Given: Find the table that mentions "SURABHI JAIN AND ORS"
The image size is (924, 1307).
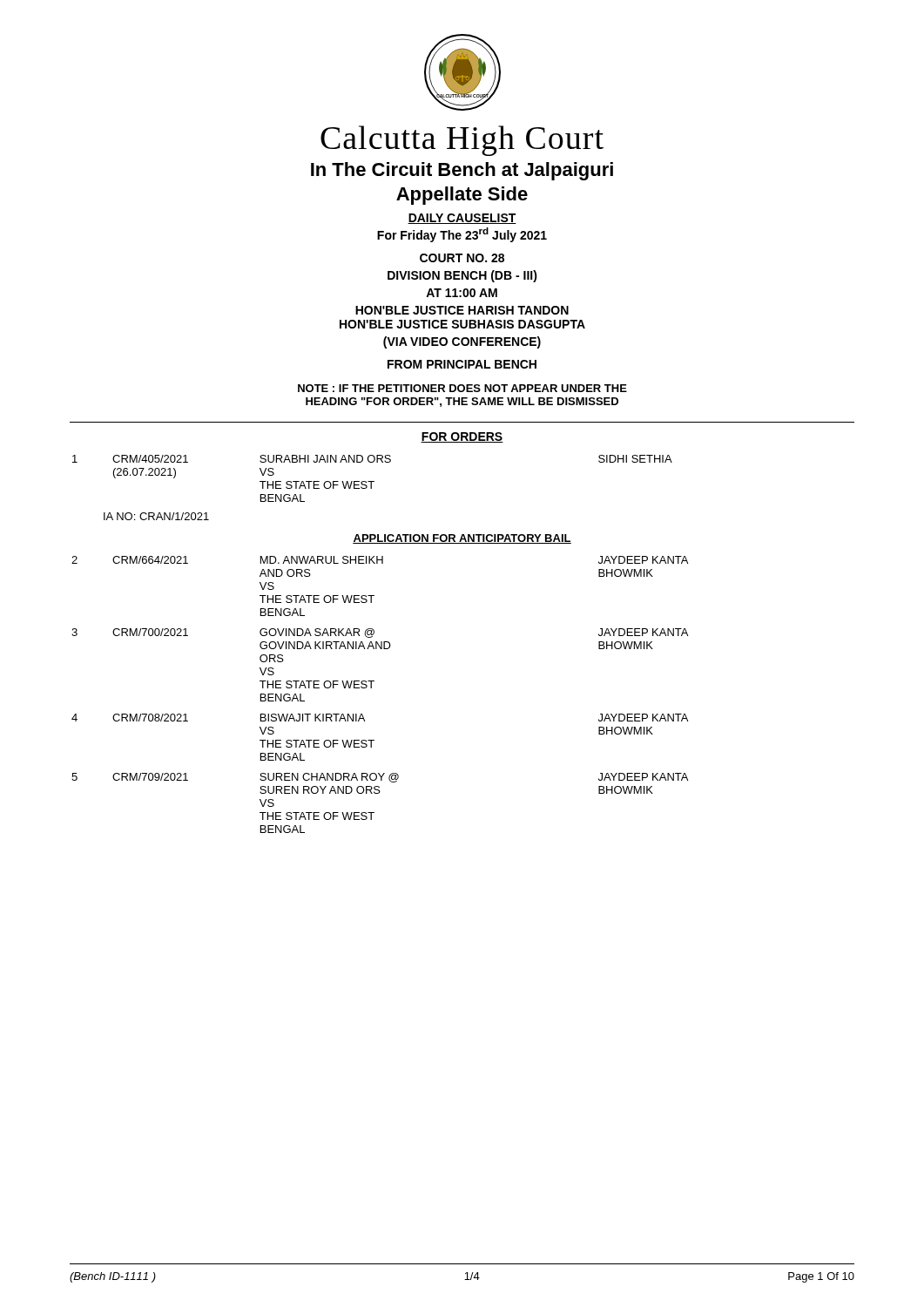Looking at the screenshot, I should [462, 478].
